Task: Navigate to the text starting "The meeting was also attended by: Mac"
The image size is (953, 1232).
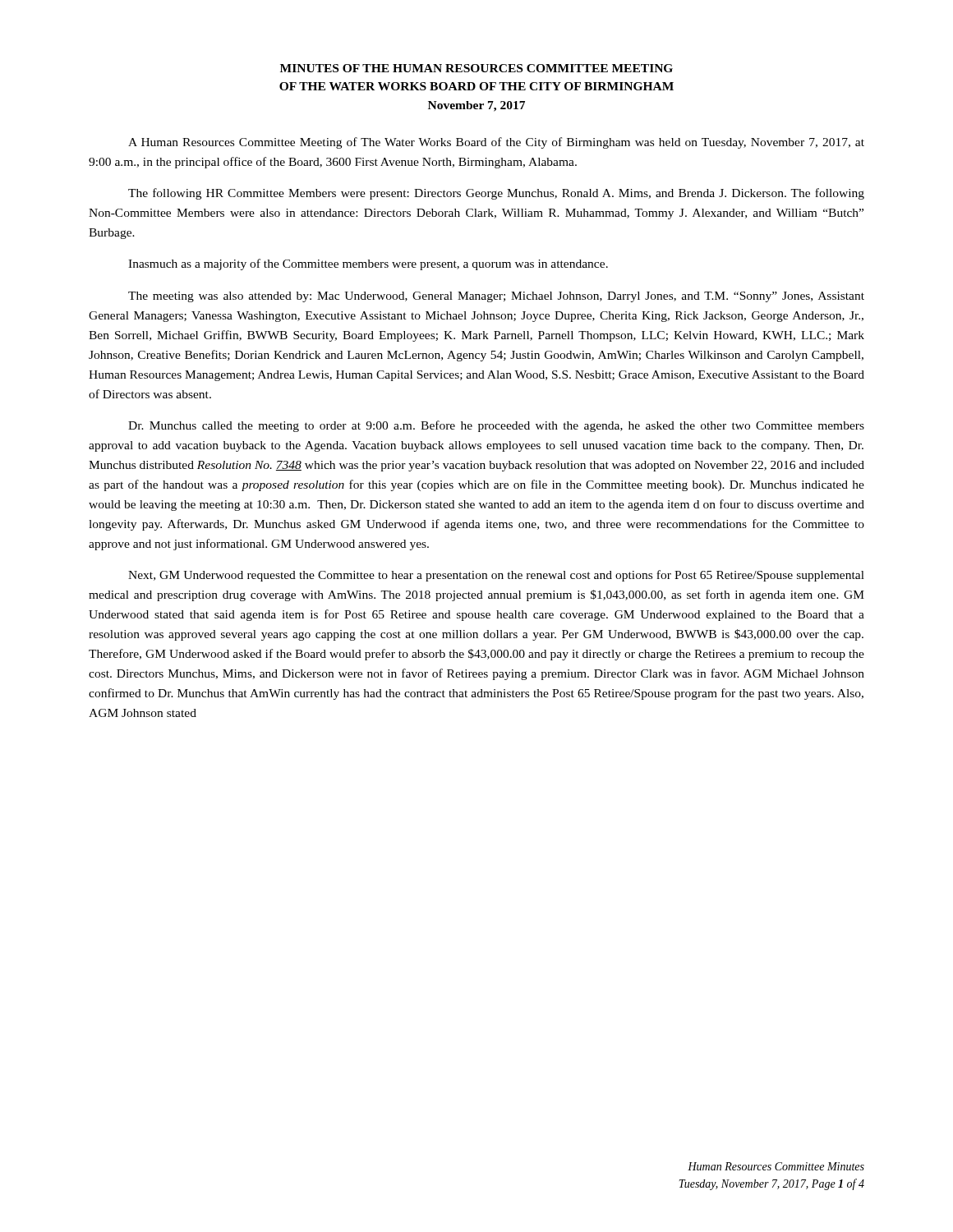Action: [476, 344]
